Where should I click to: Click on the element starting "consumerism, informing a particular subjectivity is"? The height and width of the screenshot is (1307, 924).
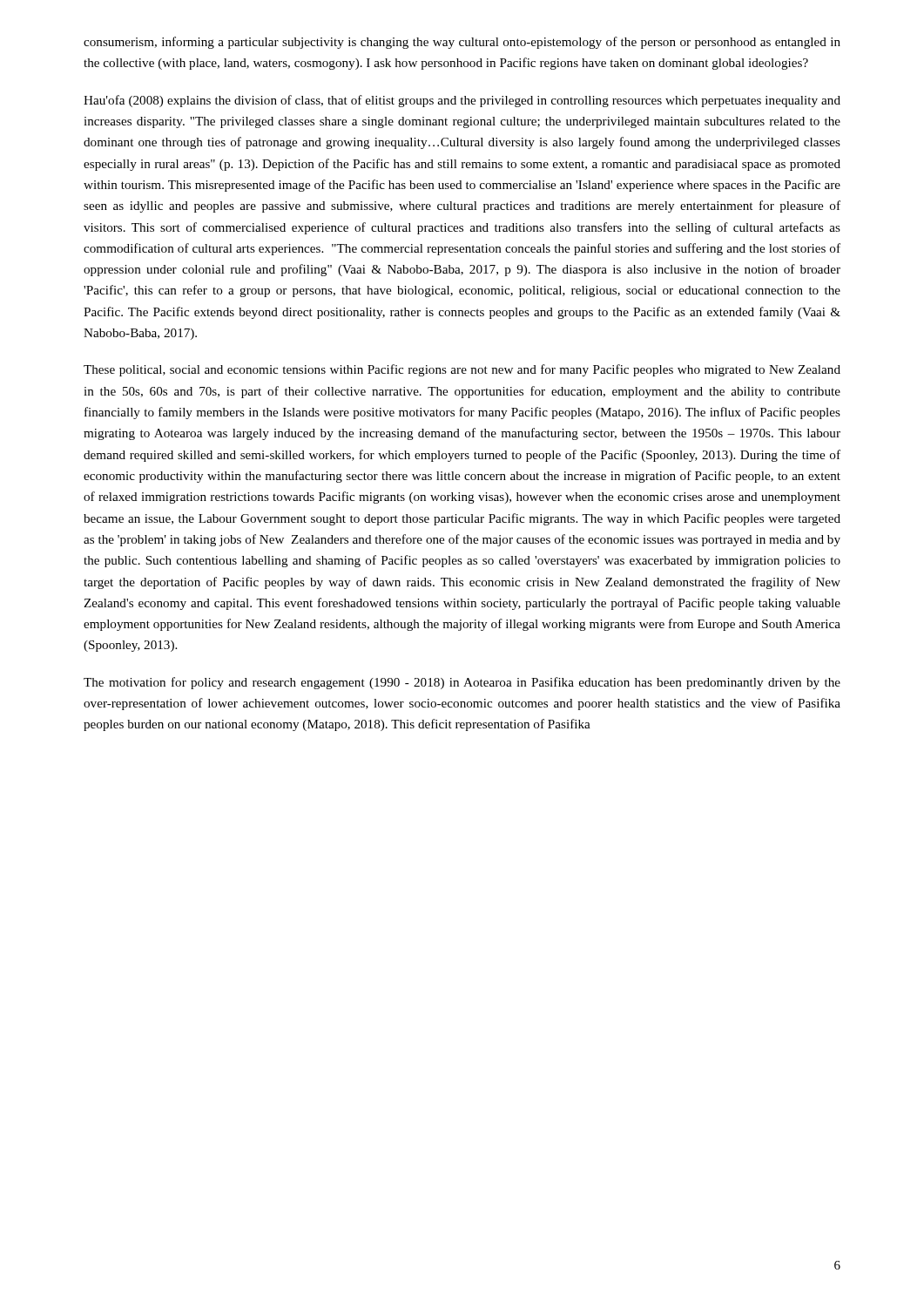click(x=462, y=52)
